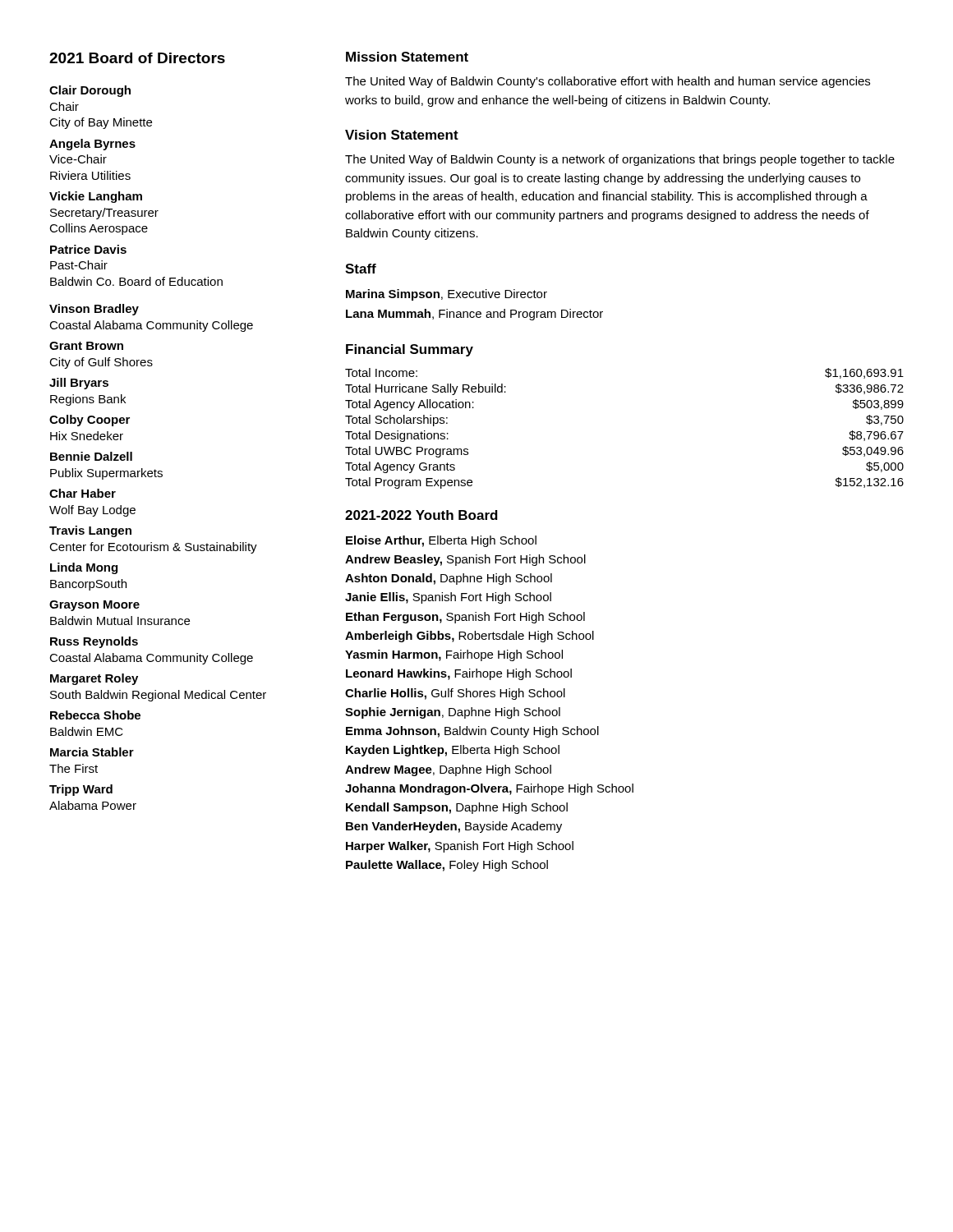Viewport: 953px width, 1232px height.
Task: Find the region starting "Linda Mong BancorpSouth"
Action: [x=84, y=568]
